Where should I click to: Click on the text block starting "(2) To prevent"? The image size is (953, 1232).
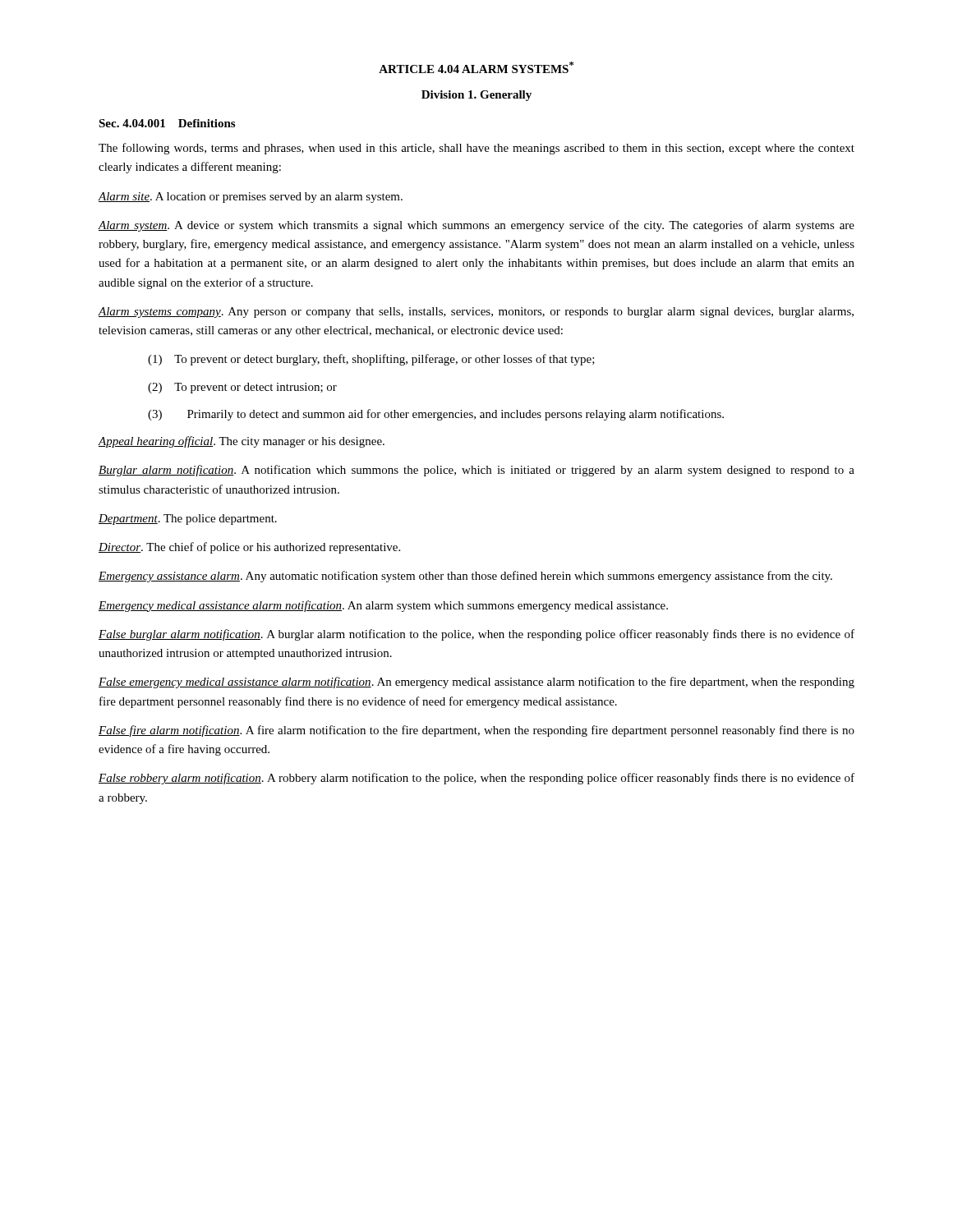click(242, 386)
